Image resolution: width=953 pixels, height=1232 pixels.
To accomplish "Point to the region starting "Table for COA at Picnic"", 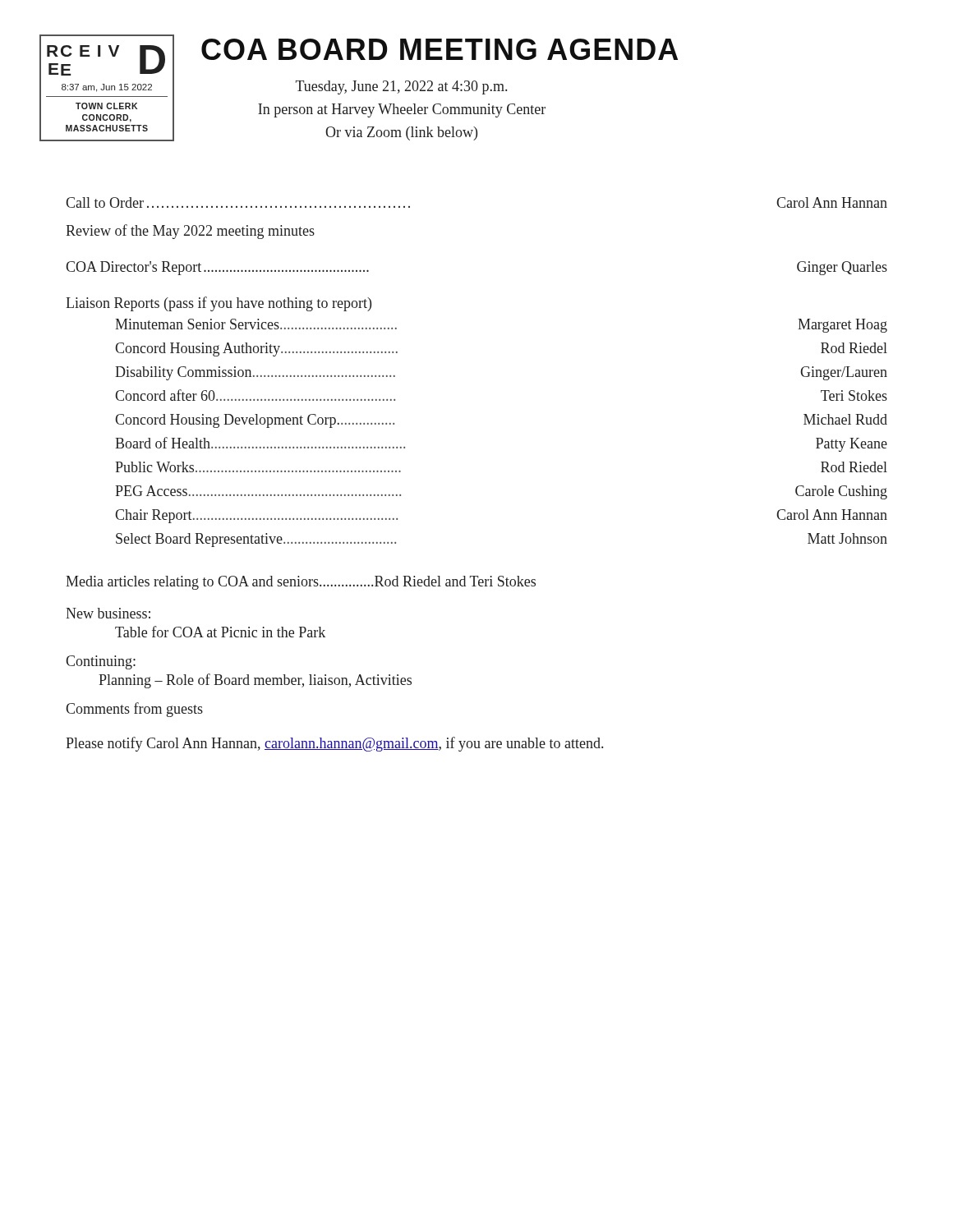I will 220,632.
